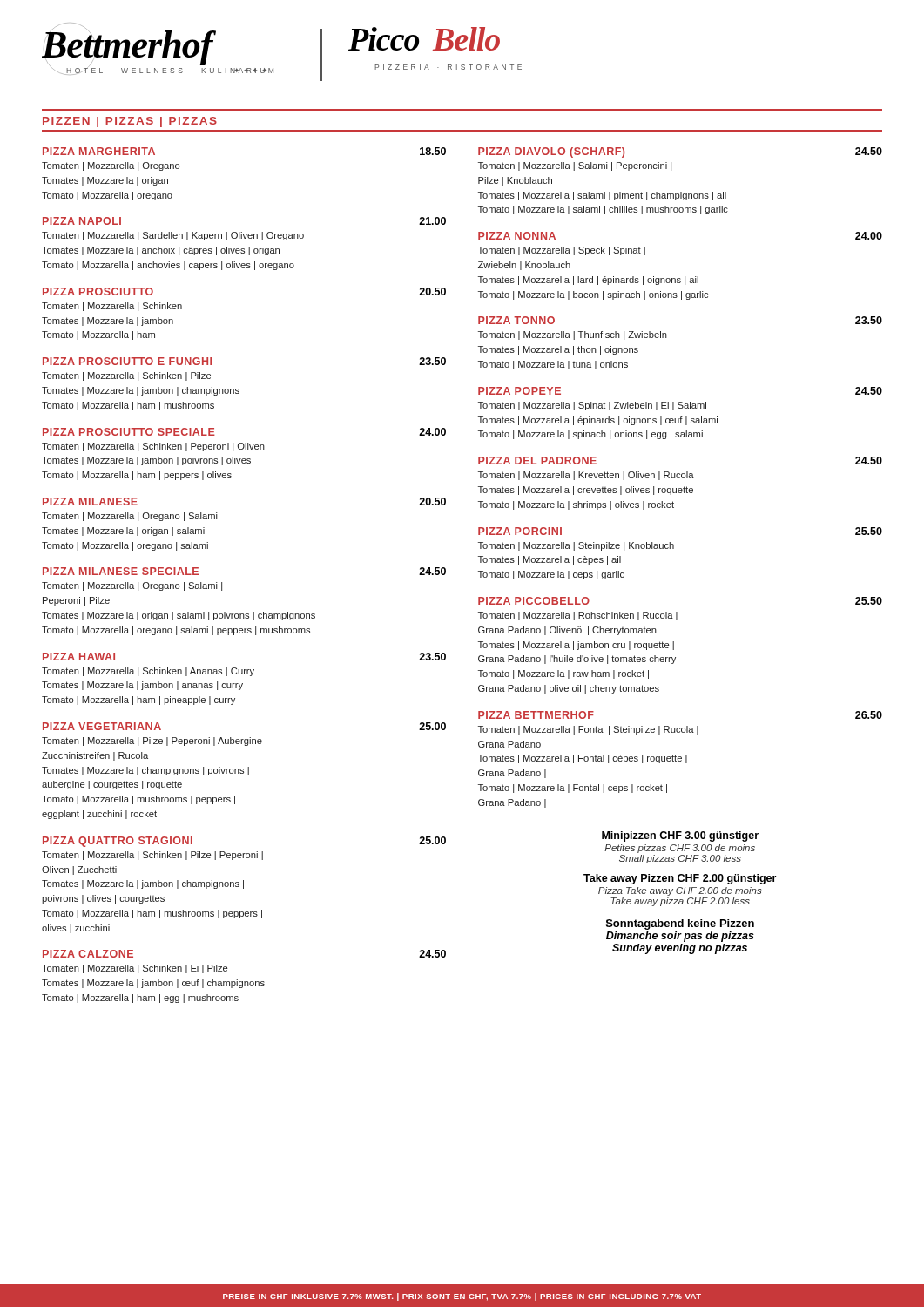Select the text starting "PIZZA PROSCIUTTO E FUNGHI"
924x1307 pixels.
244,384
